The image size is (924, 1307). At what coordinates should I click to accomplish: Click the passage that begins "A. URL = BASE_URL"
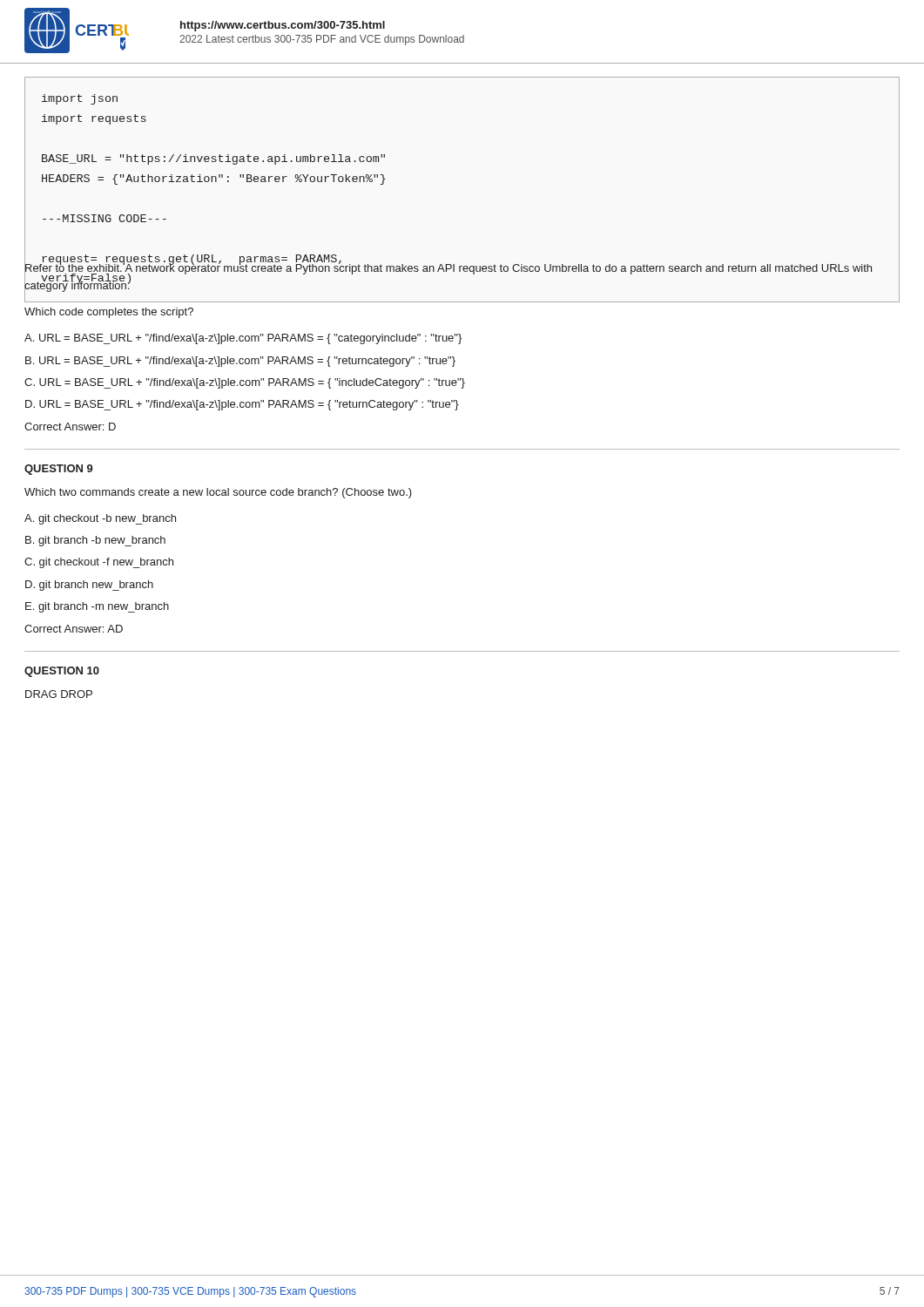click(243, 338)
